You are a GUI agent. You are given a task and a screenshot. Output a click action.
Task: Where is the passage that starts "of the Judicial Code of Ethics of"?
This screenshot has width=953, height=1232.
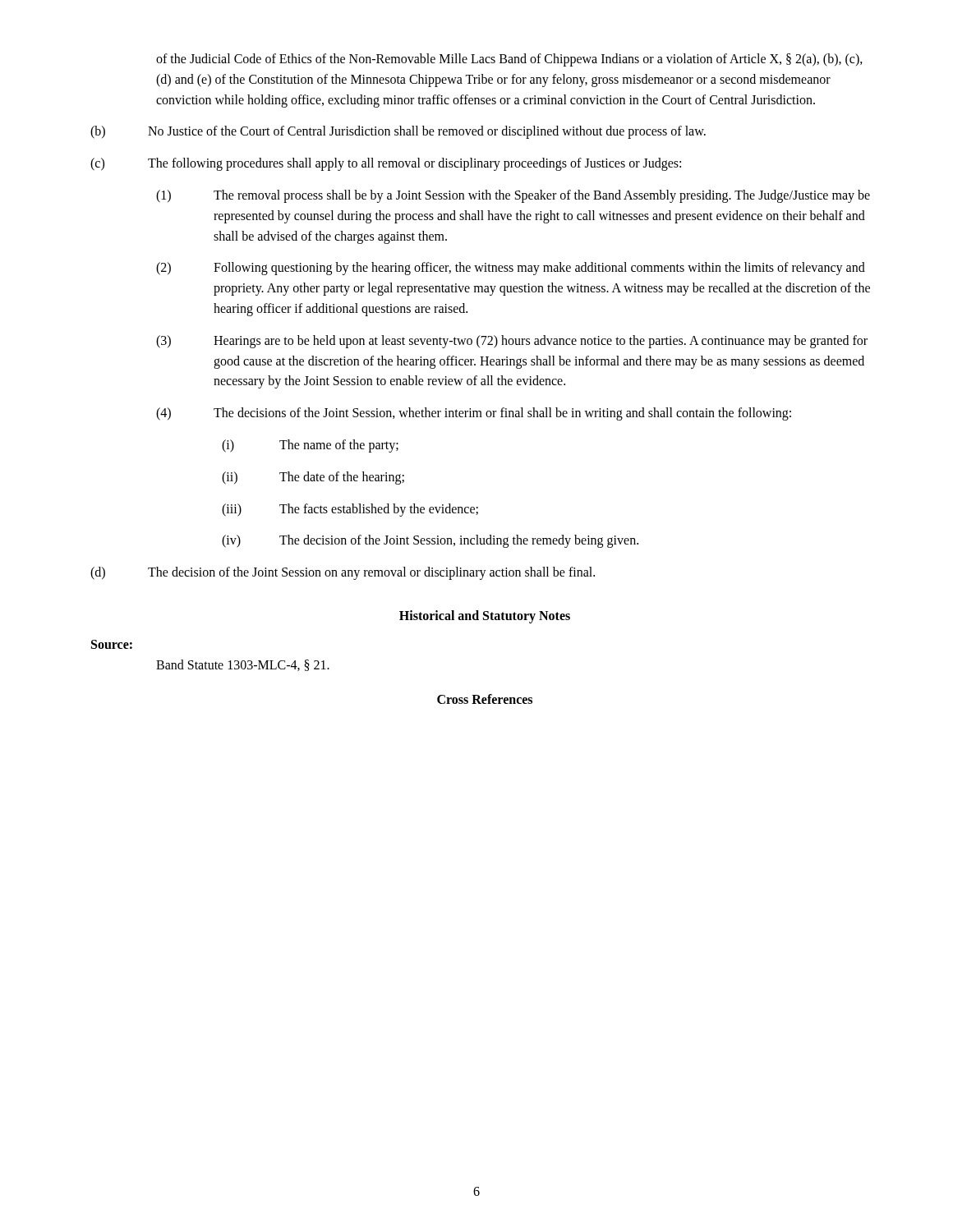click(x=518, y=80)
